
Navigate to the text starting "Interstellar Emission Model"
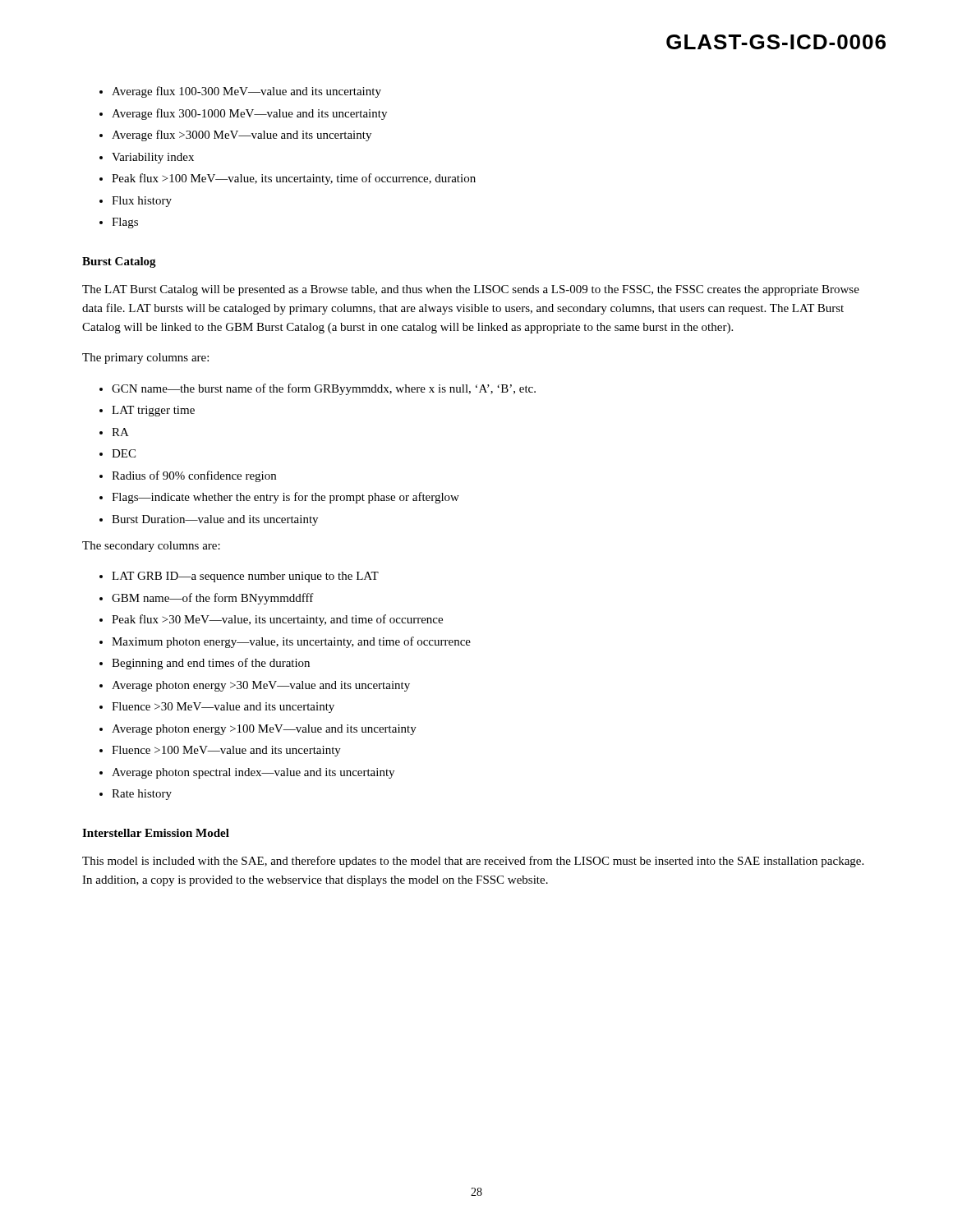156,833
